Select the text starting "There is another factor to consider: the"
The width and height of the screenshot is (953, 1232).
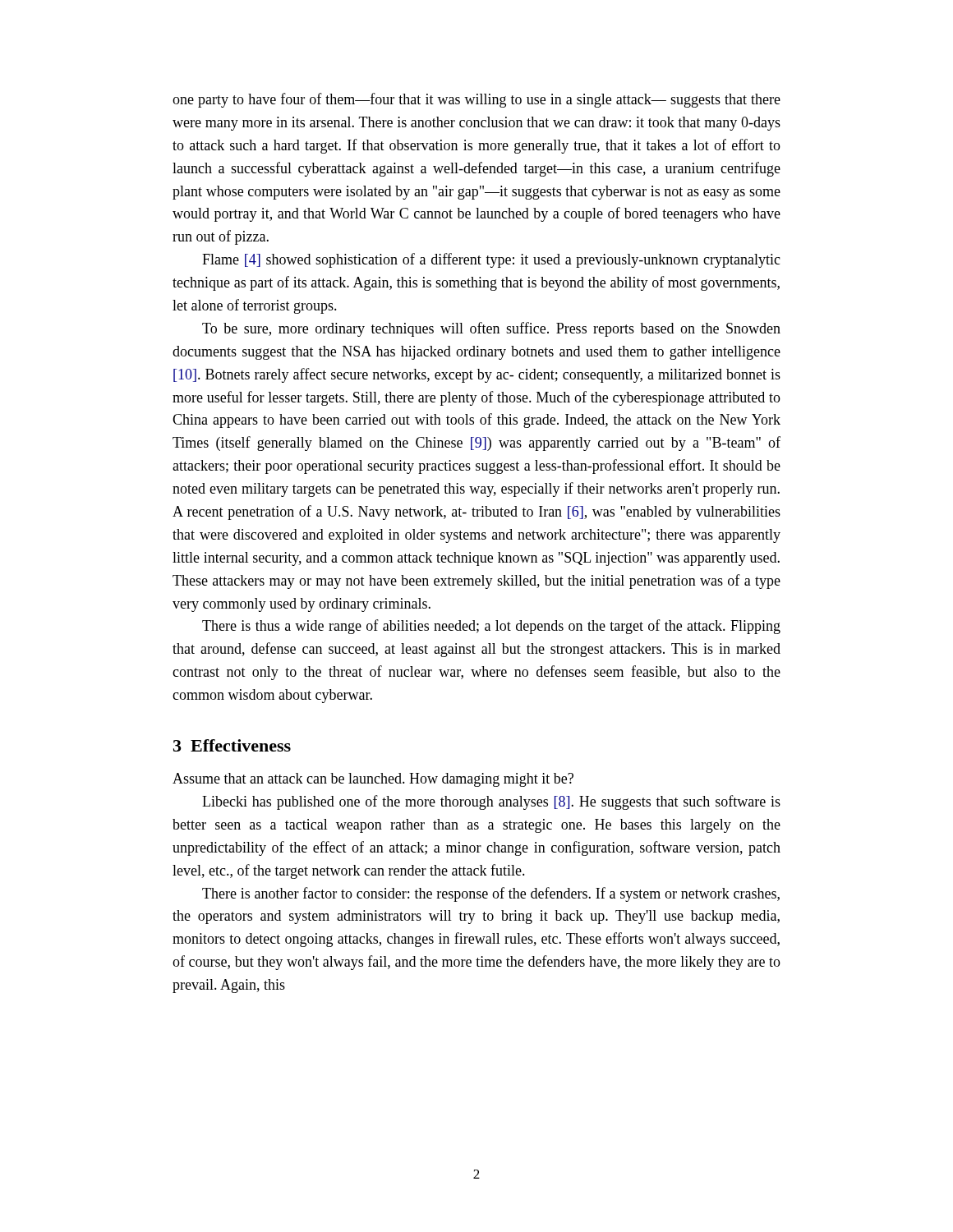click(x=476, y=940)
